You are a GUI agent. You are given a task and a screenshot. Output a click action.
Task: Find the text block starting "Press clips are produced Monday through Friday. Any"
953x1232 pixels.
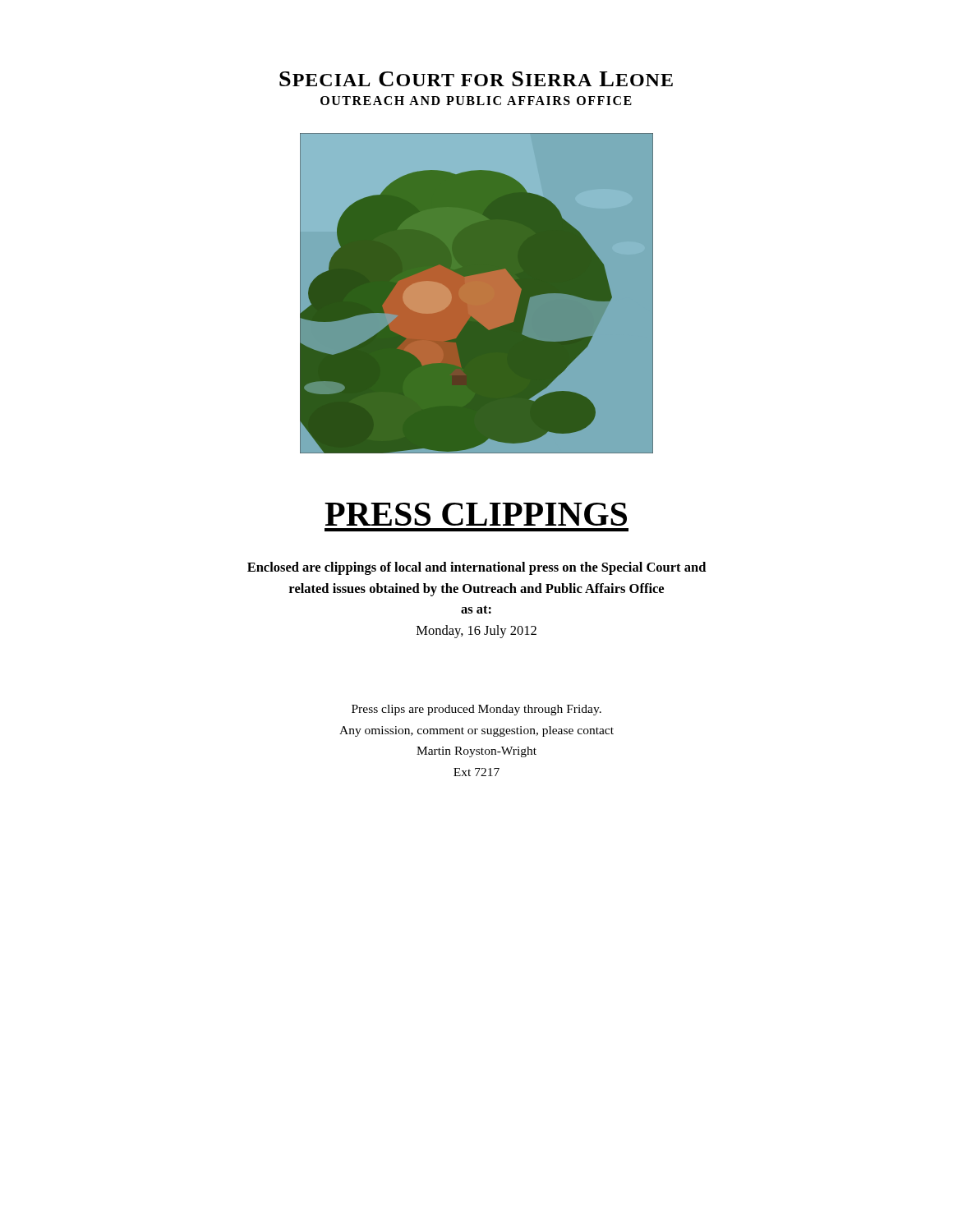(476, 740)
